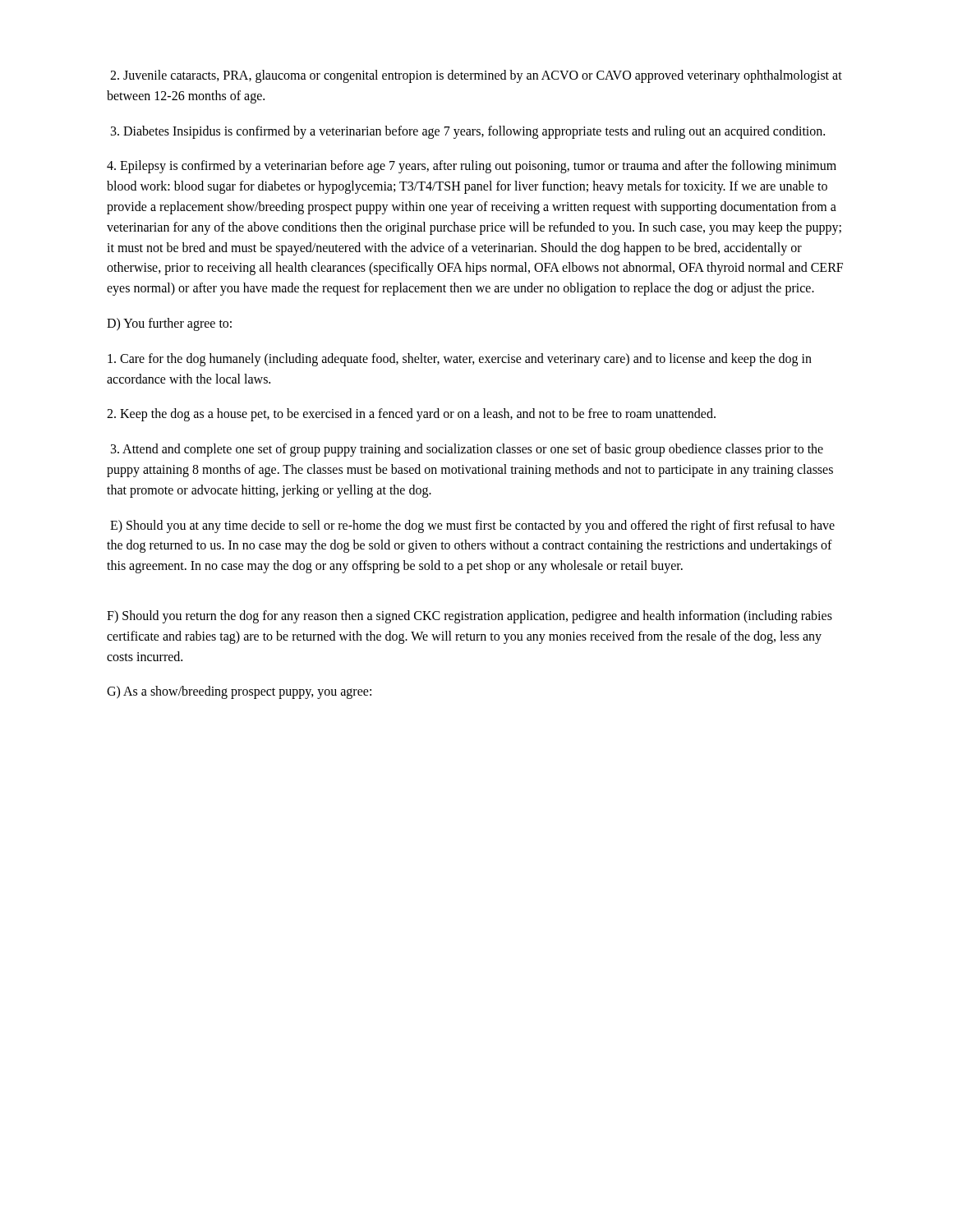Select the region starting "G) As a show/breeding prospect puppy,"
The width and height of the screenshot is (953, 1232).
(240, 691)
